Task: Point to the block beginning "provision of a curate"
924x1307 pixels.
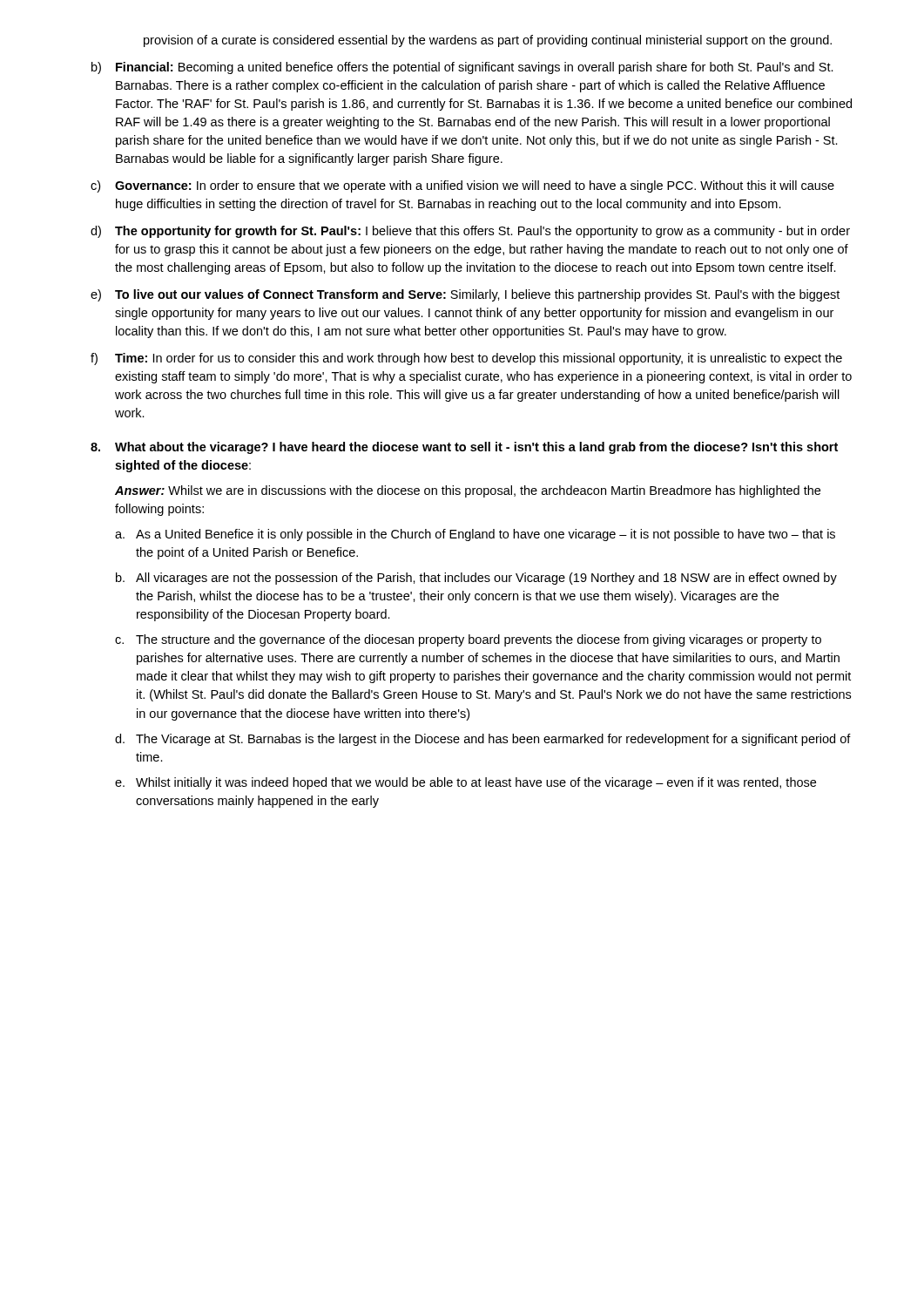Action: (x=488, y=40)
